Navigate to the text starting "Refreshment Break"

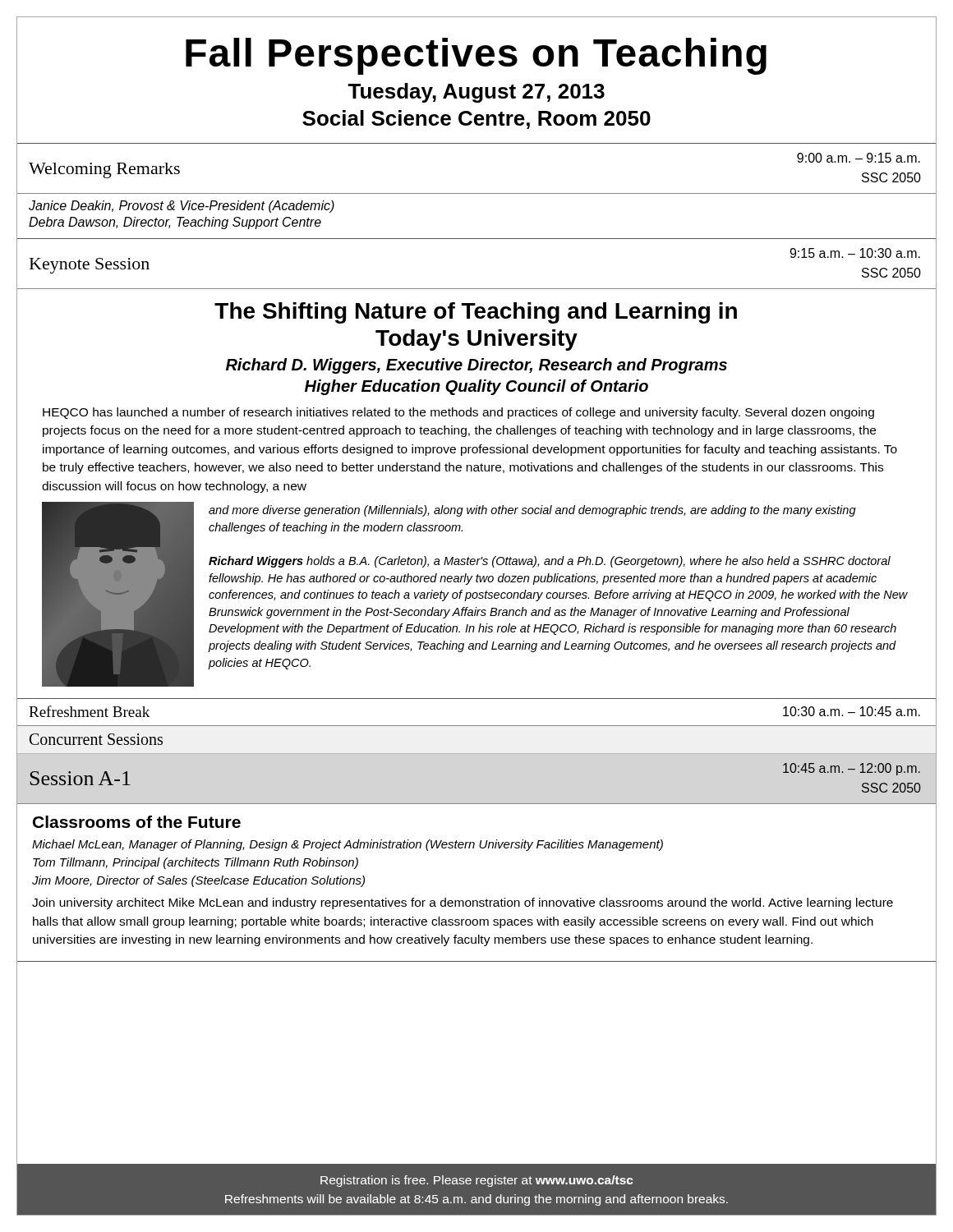(89, 712)
